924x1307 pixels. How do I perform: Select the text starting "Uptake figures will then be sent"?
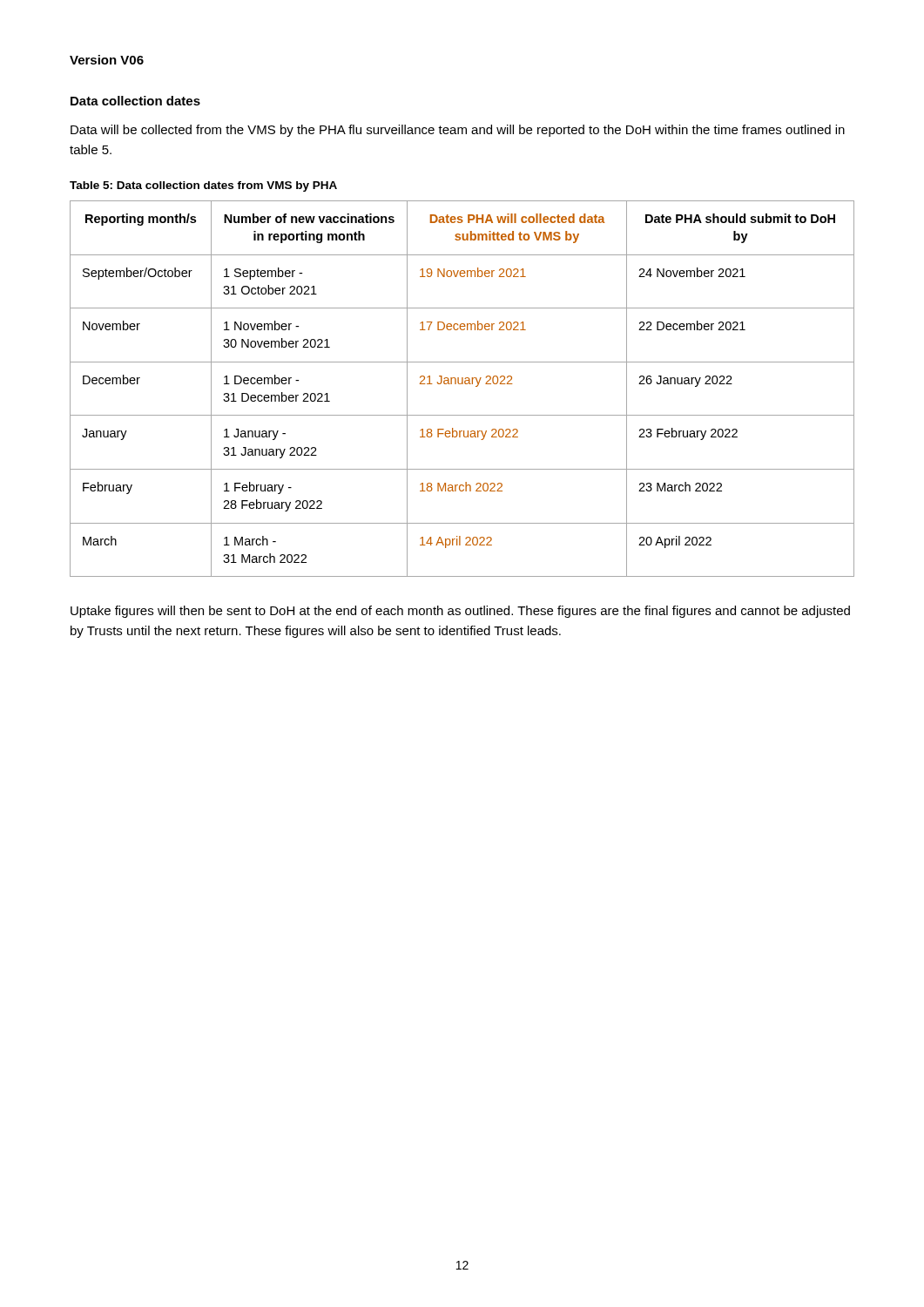(460, 620)
